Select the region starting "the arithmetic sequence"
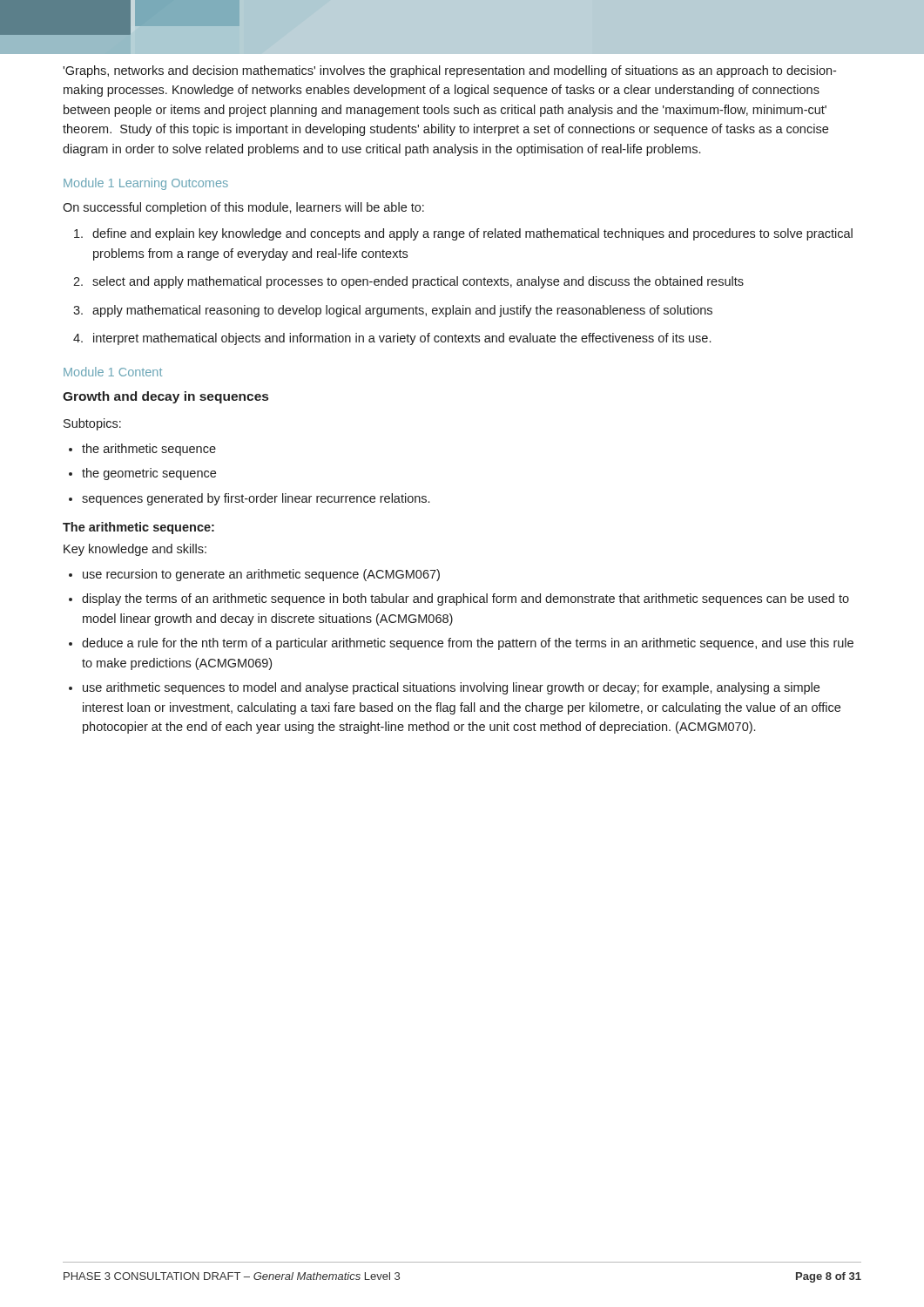 [x=149, y=449]
